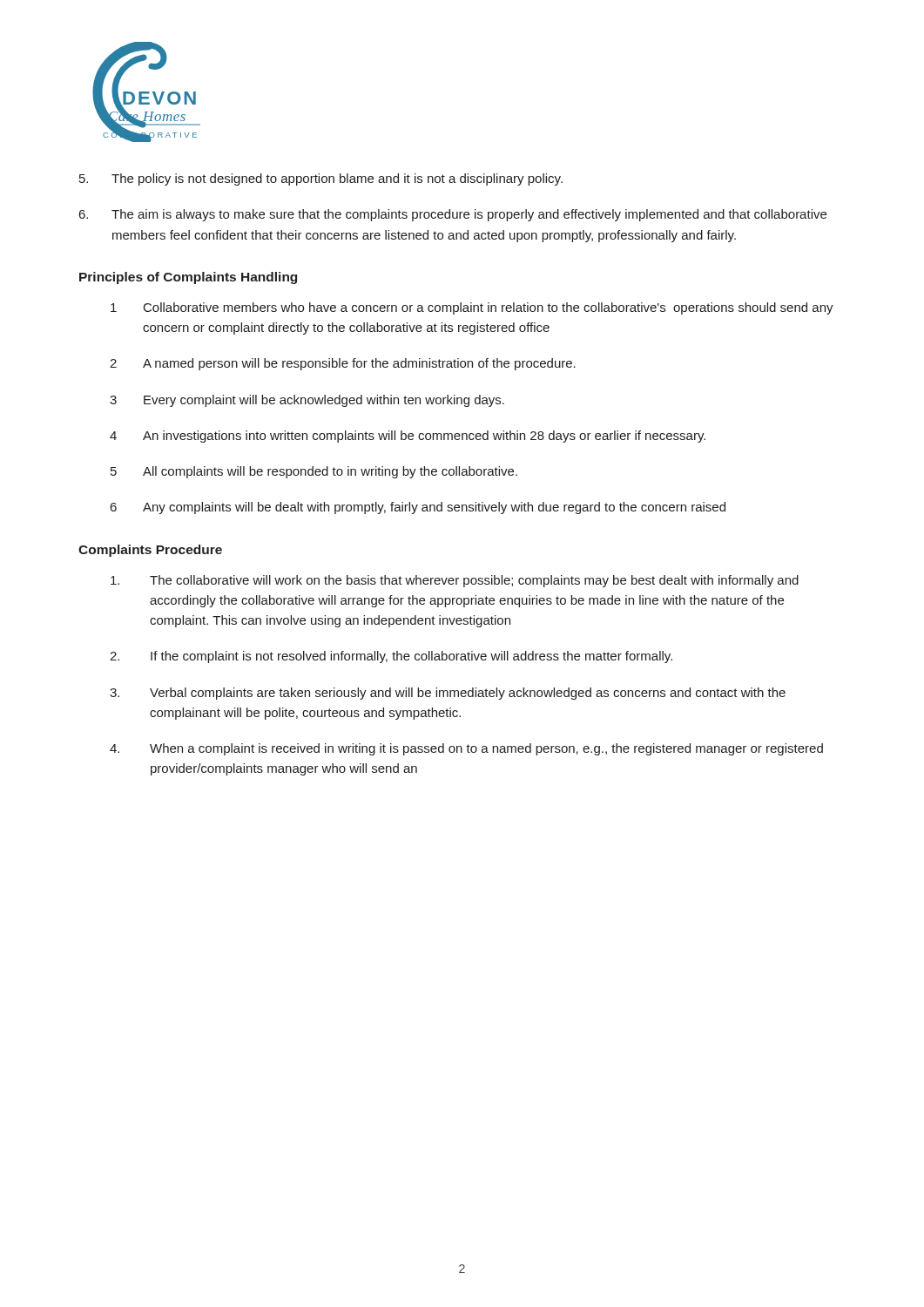
Task: Navigate to the element starting "1 Collaborative members who"
Action: pos(478,317)
